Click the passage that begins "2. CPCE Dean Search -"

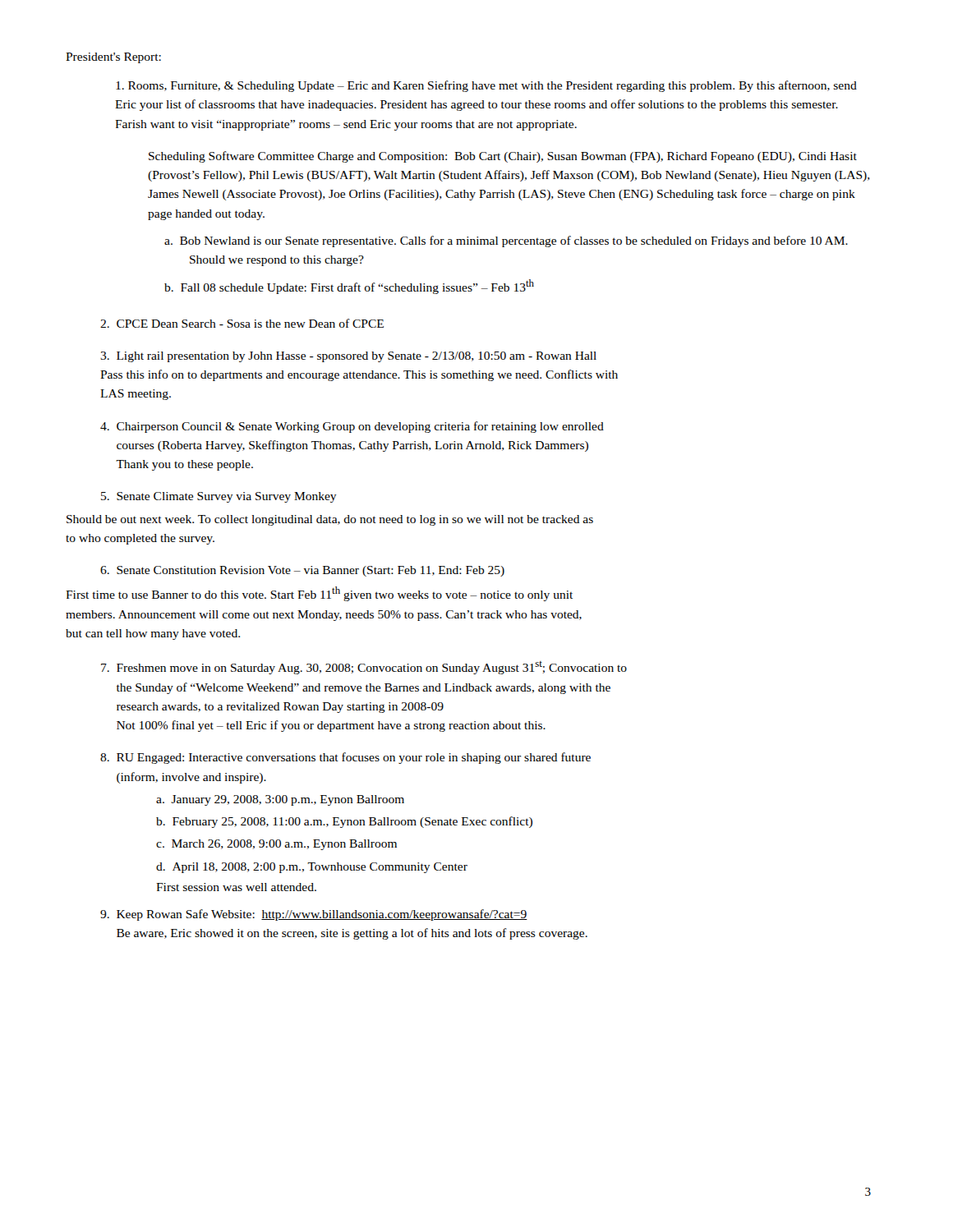(x=242, y=323)
